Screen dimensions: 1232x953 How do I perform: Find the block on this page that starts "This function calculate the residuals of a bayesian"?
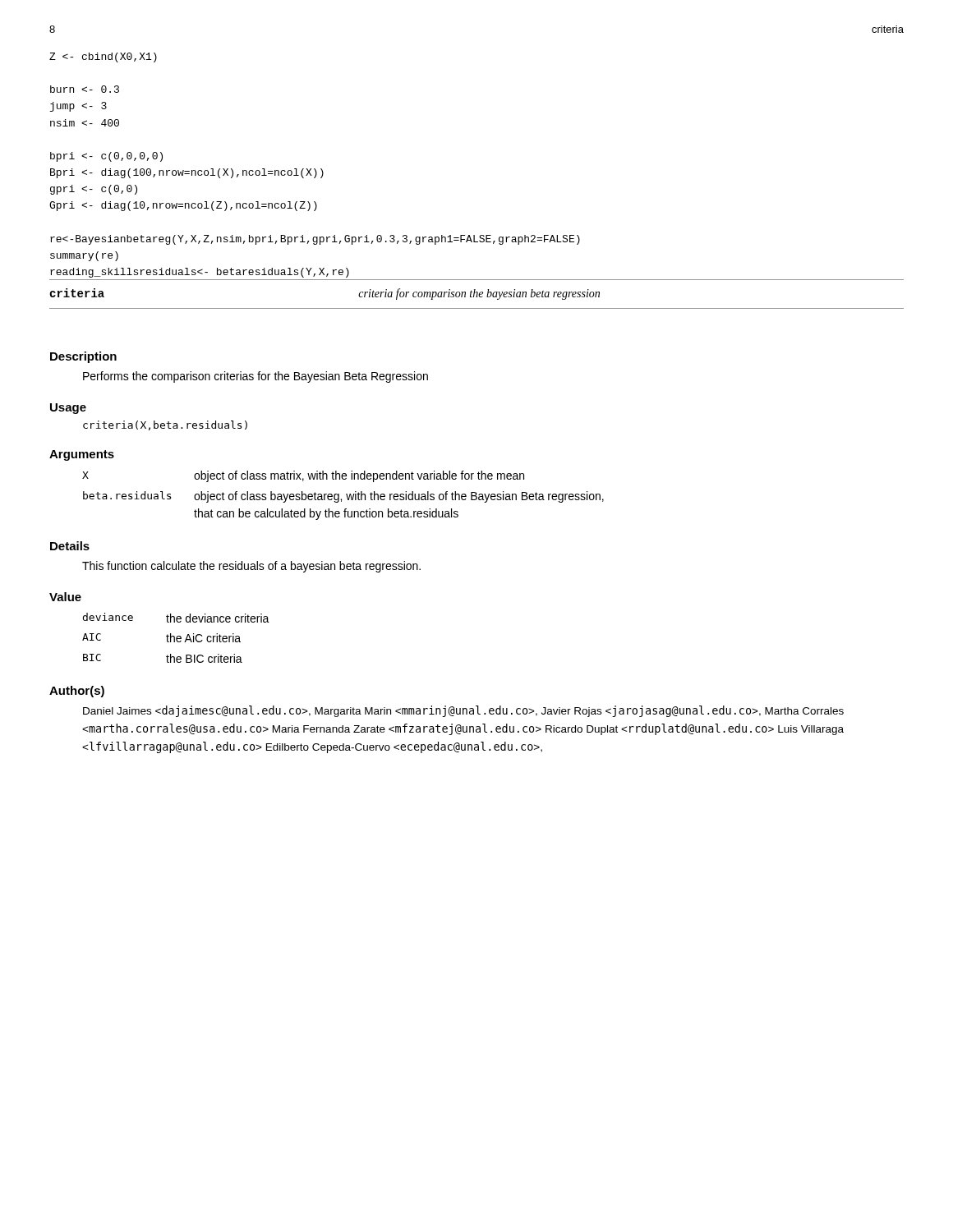[252, 566]
